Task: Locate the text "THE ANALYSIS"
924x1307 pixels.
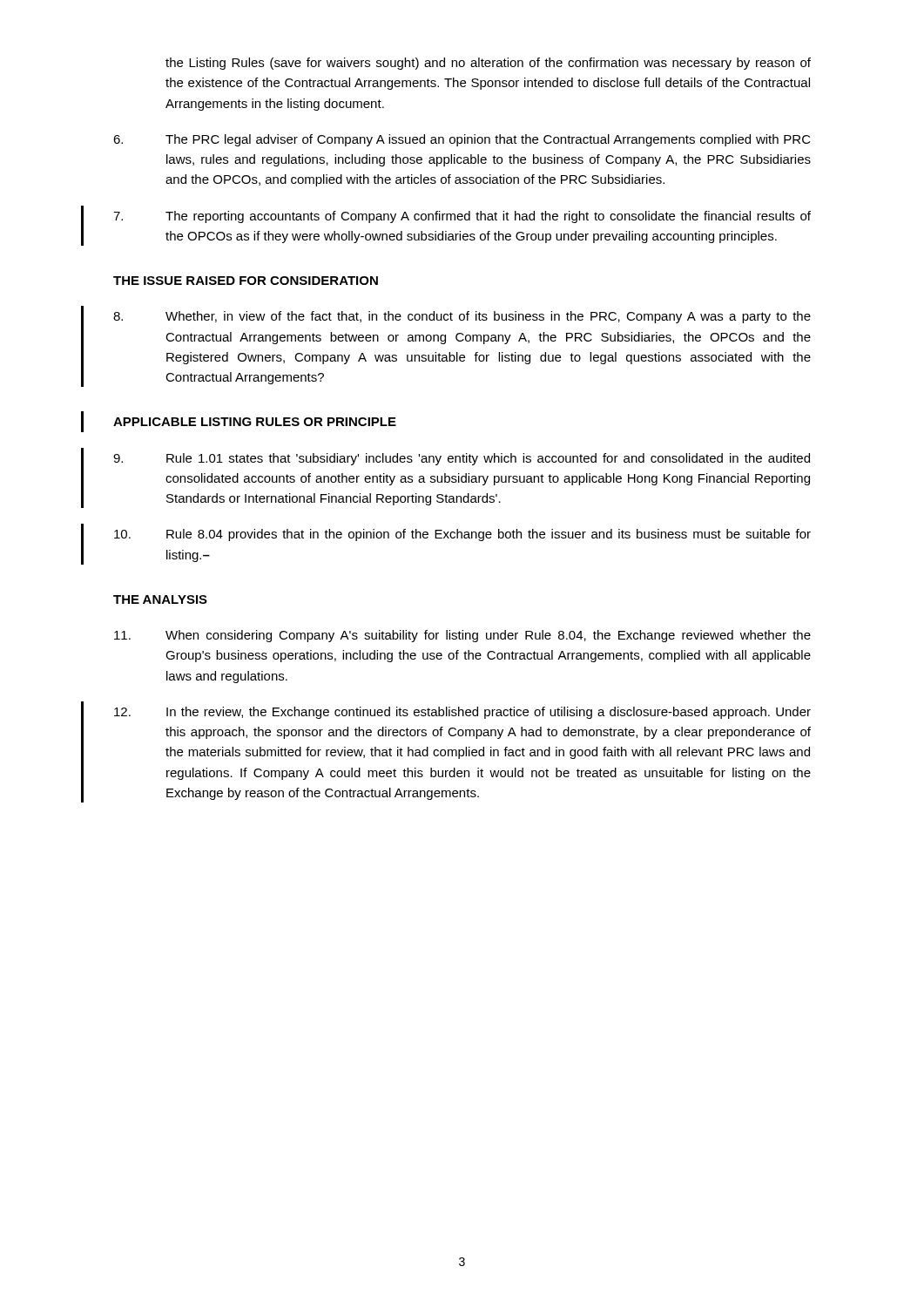Action: tap(160, 599)
